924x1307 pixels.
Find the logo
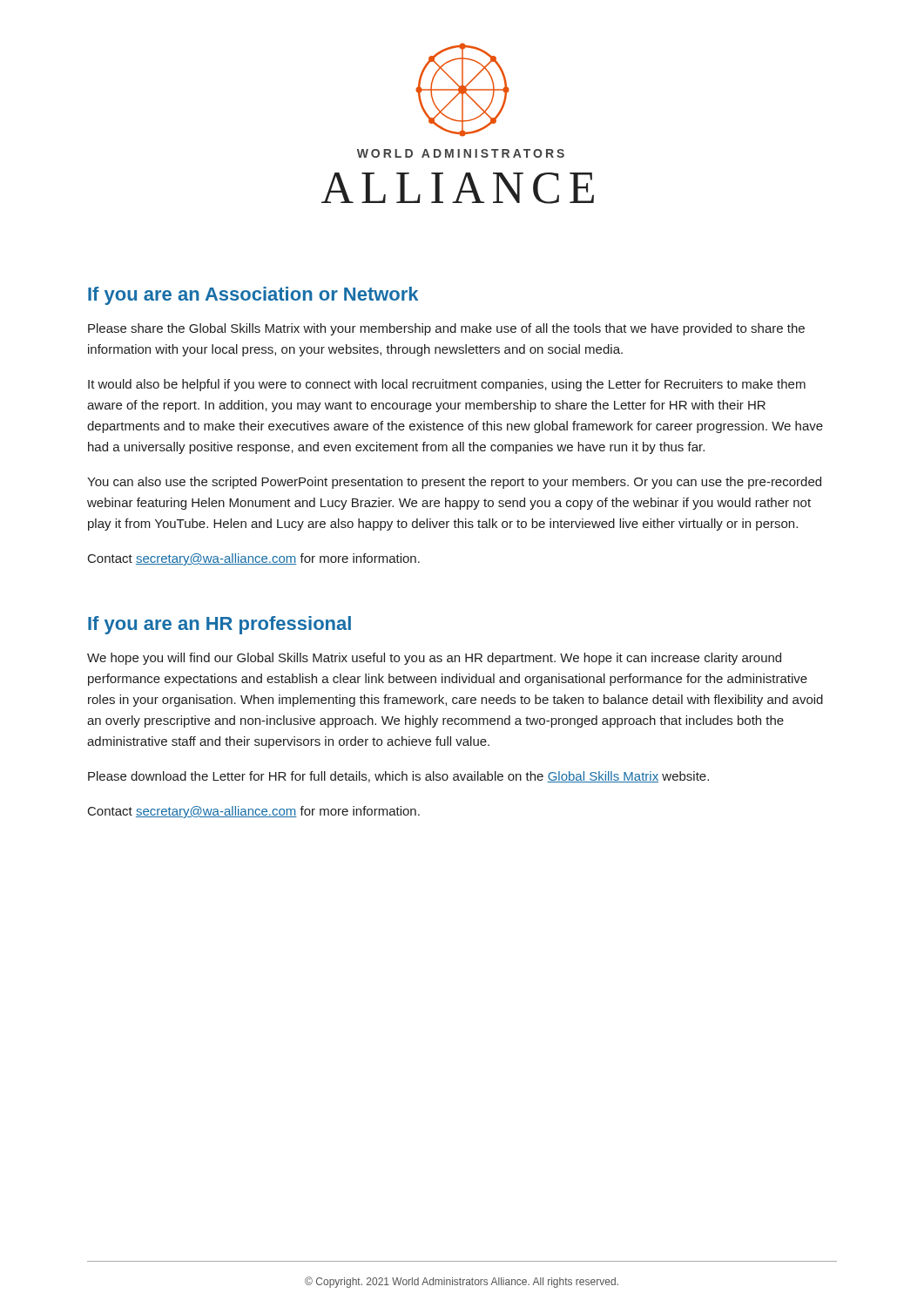point(462,120)
